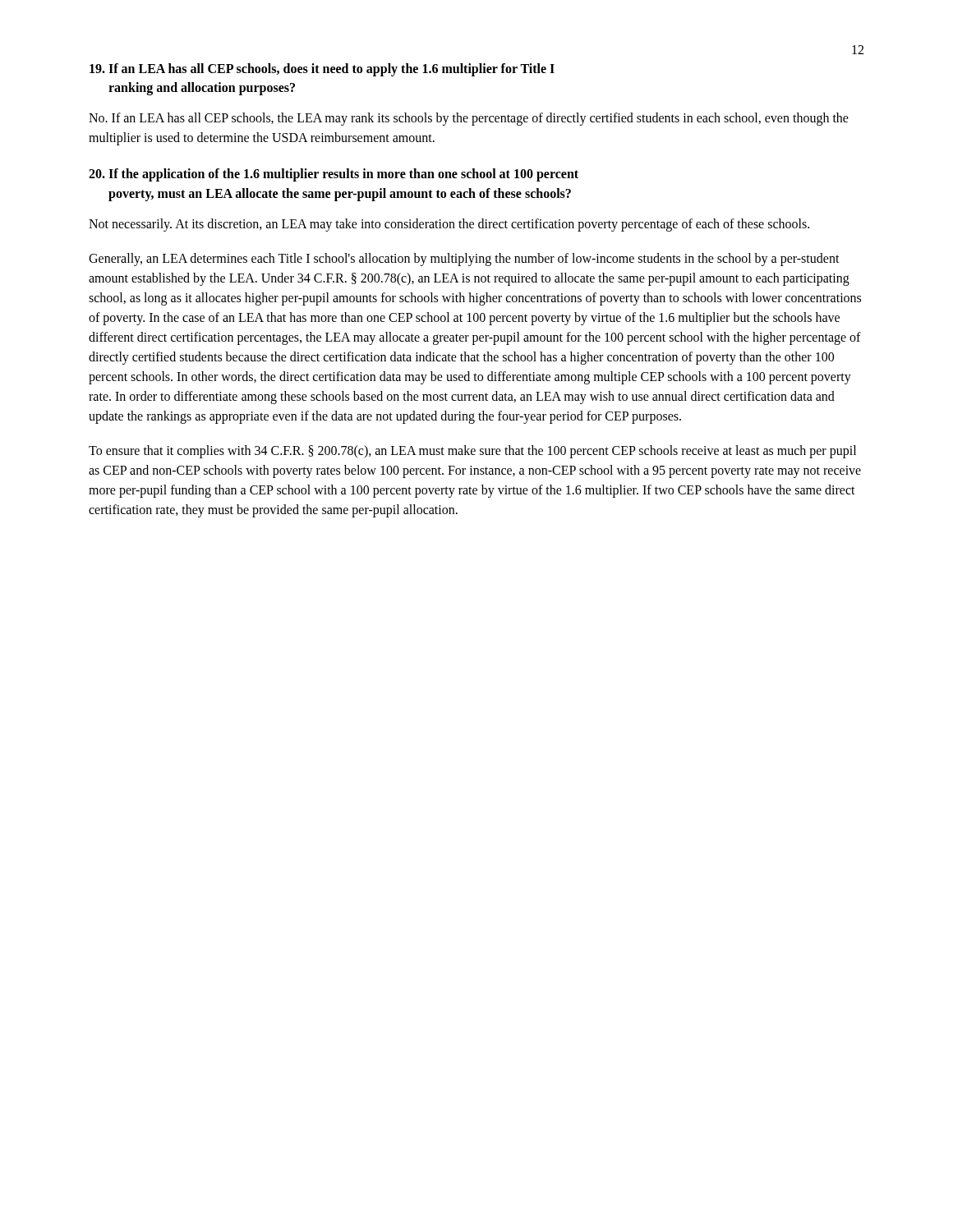Locate the block of text that opens with "Generally, an LEA determines each Title I"
Viewport: 953px width, 1232px height.
(475, 337)
